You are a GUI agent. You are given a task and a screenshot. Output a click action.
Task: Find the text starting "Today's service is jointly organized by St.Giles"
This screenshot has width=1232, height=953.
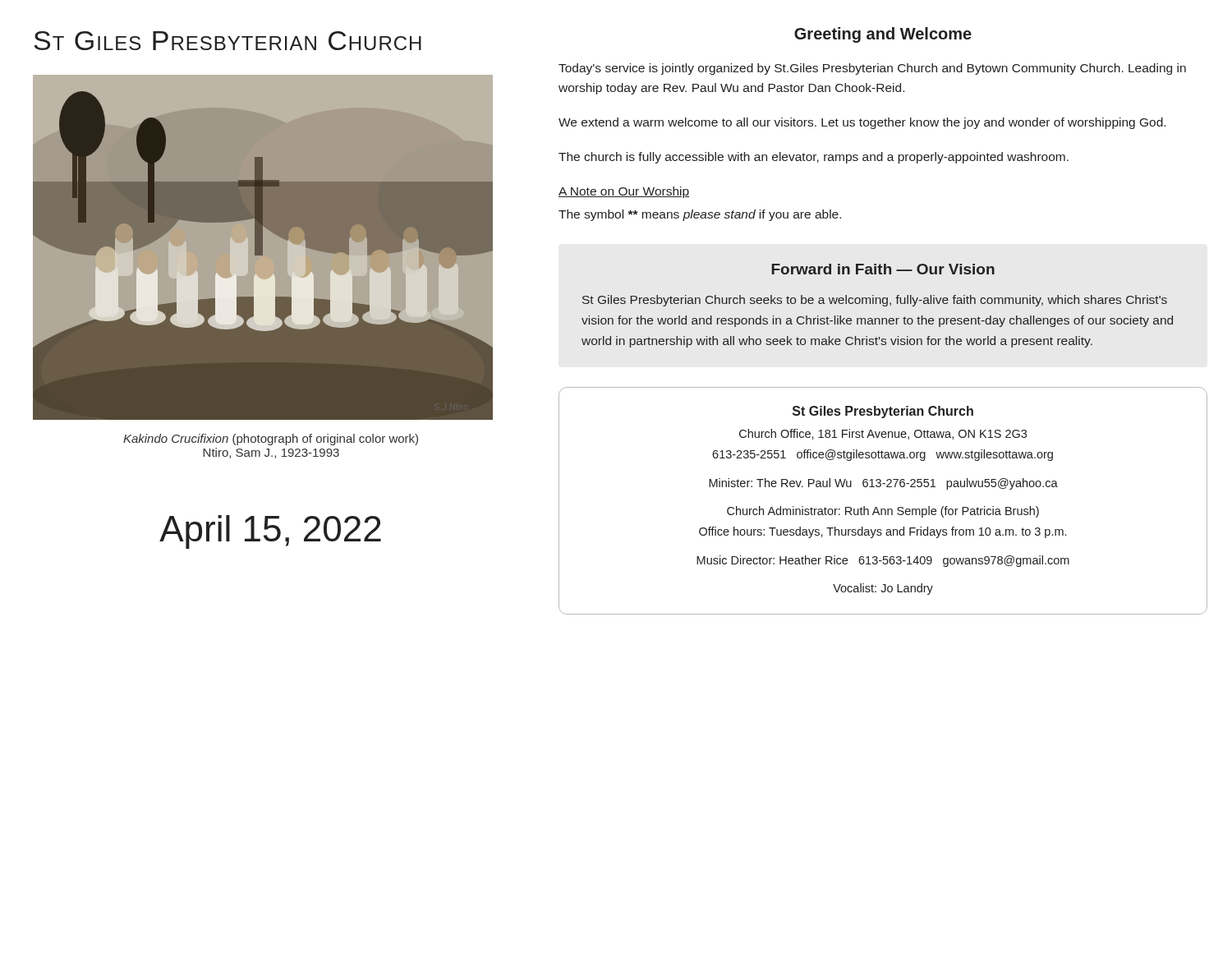tap(883, 78)
